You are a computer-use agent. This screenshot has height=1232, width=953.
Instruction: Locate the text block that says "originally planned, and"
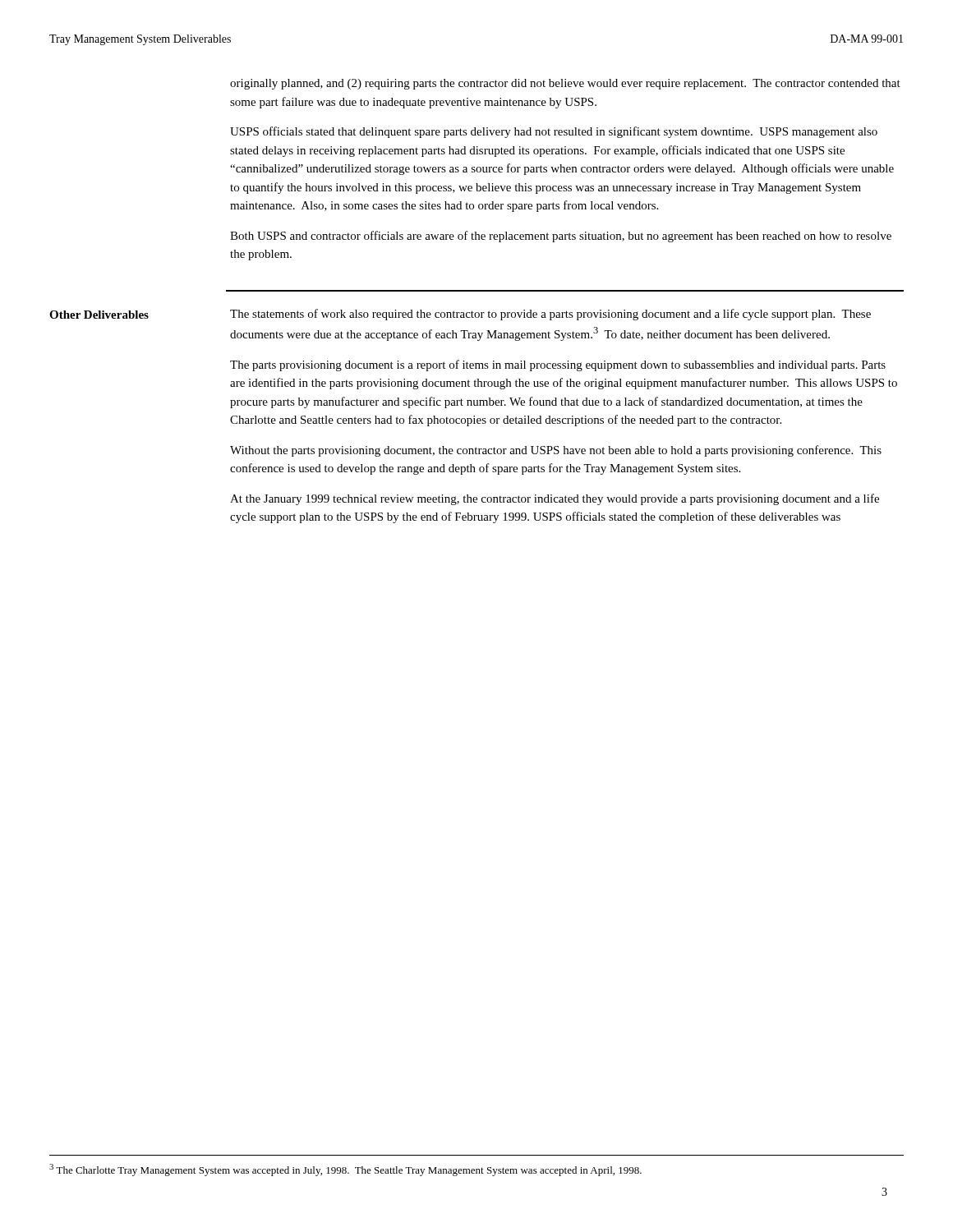pyautogui.click(x=565, y=92)
